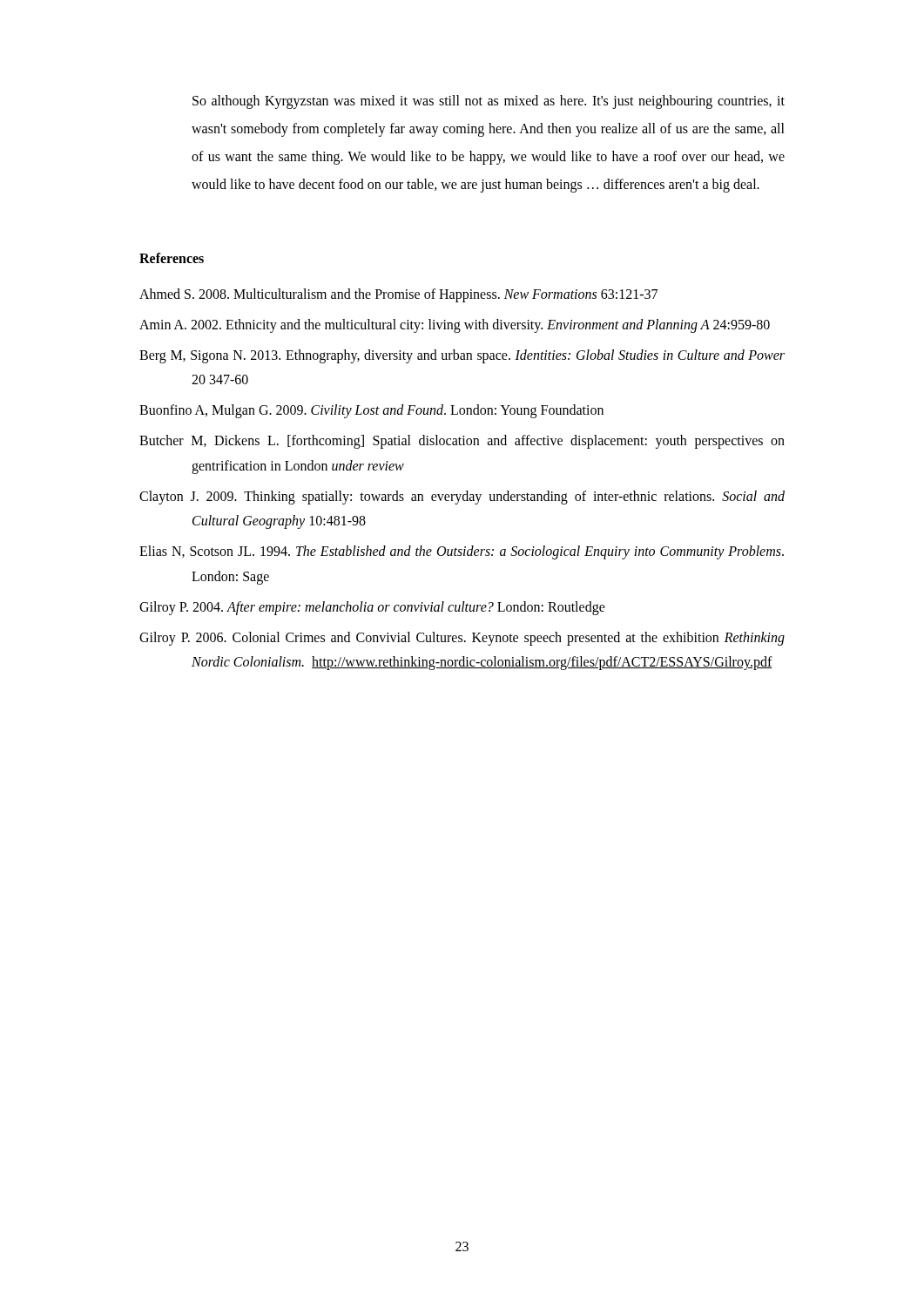Find the text block that reads "Clayton J. 2009. Thinking spatially: towards"
924x1307 pixels.
click(x=462, y=508)
